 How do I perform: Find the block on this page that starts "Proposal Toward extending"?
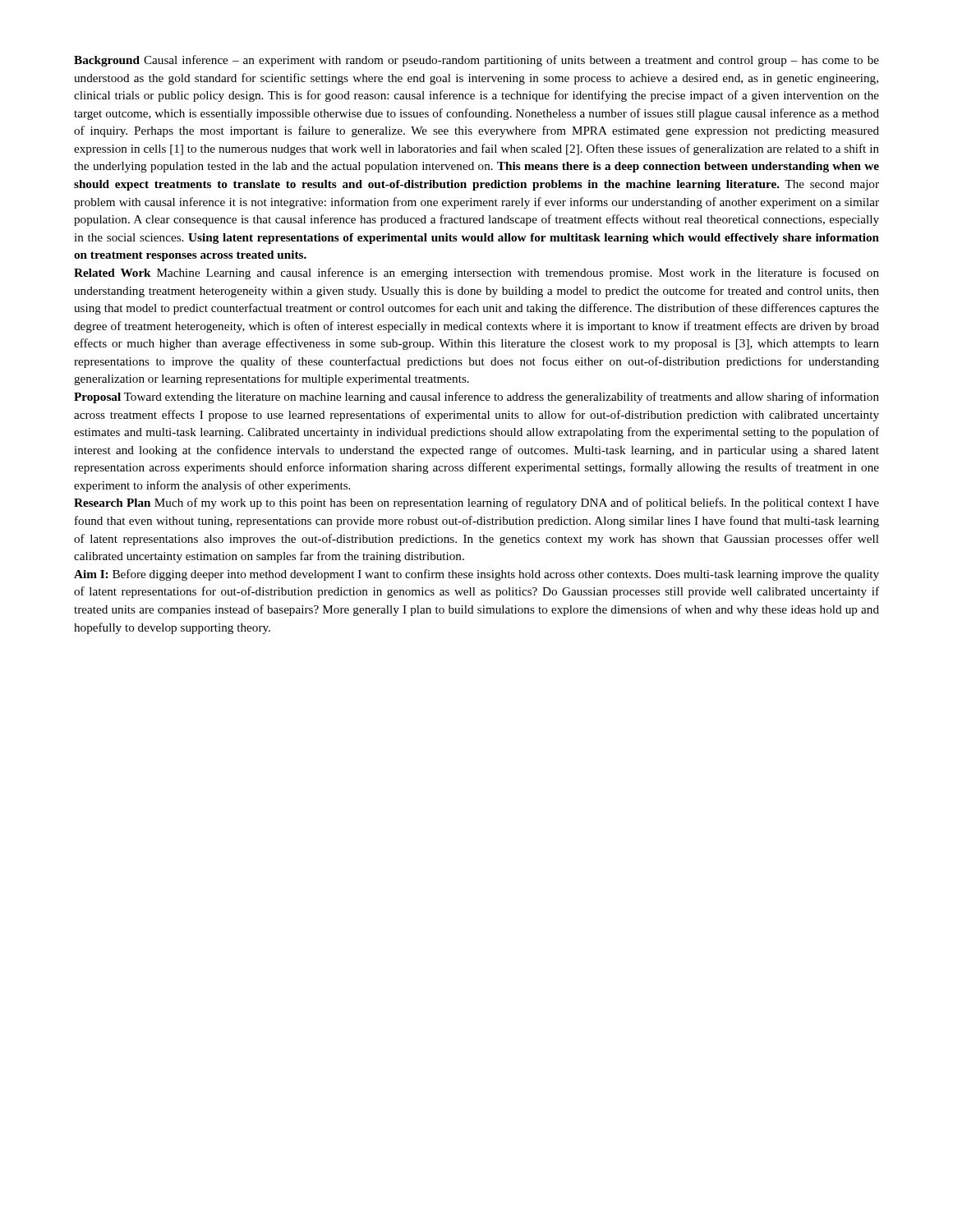click(x=476, y=441)
